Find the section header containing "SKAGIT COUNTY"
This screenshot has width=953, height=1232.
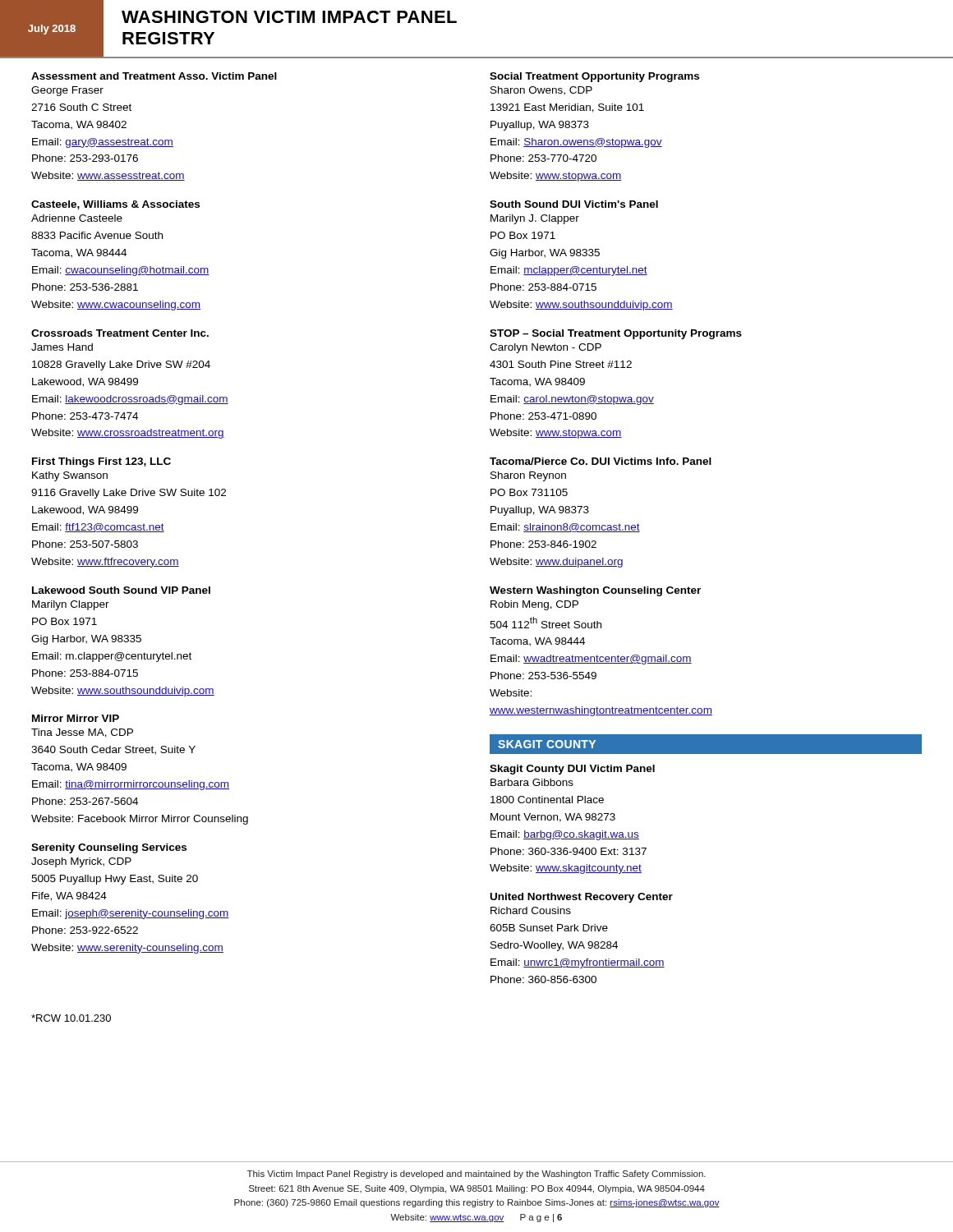547,744
